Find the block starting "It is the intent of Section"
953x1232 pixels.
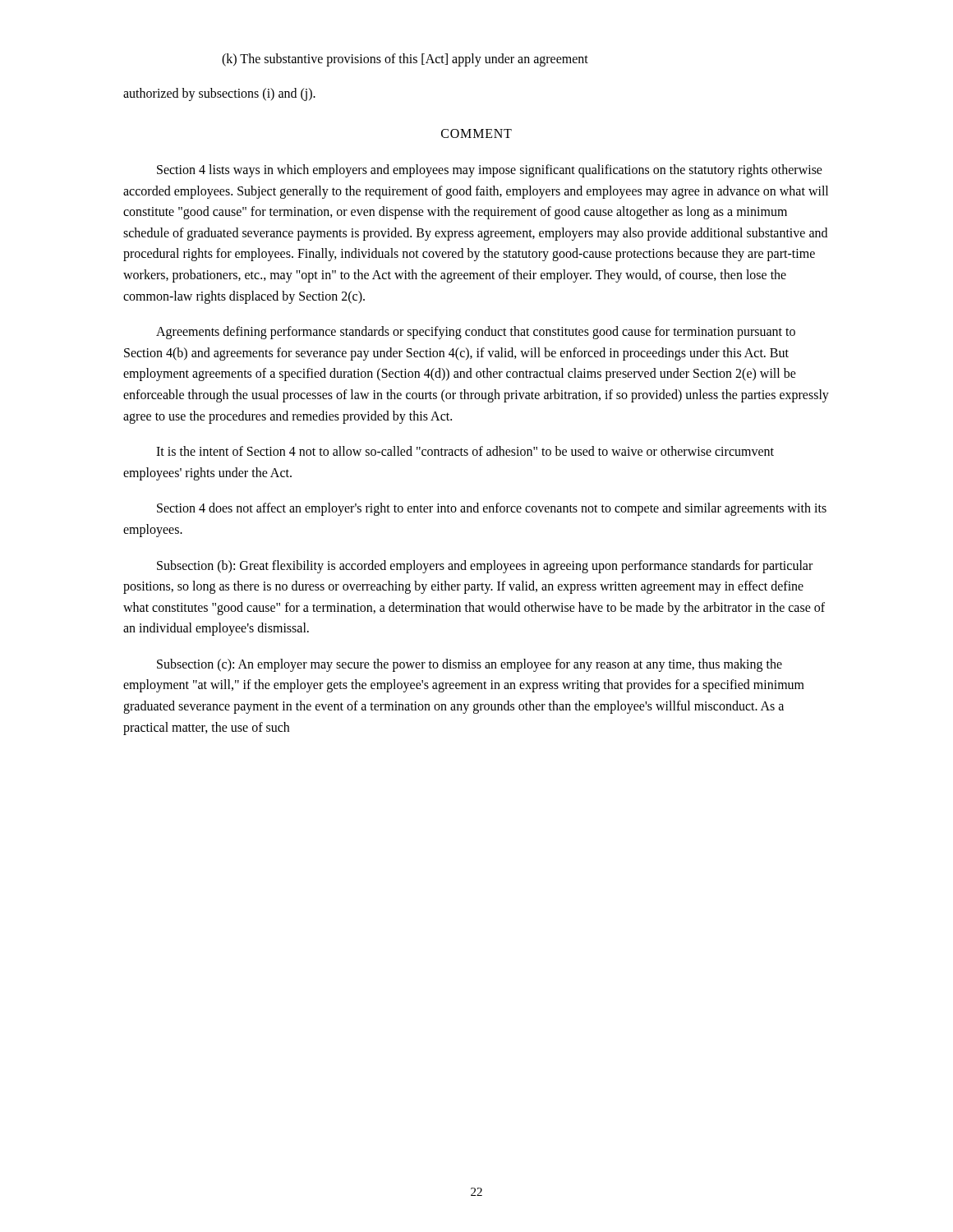[449, 462]
